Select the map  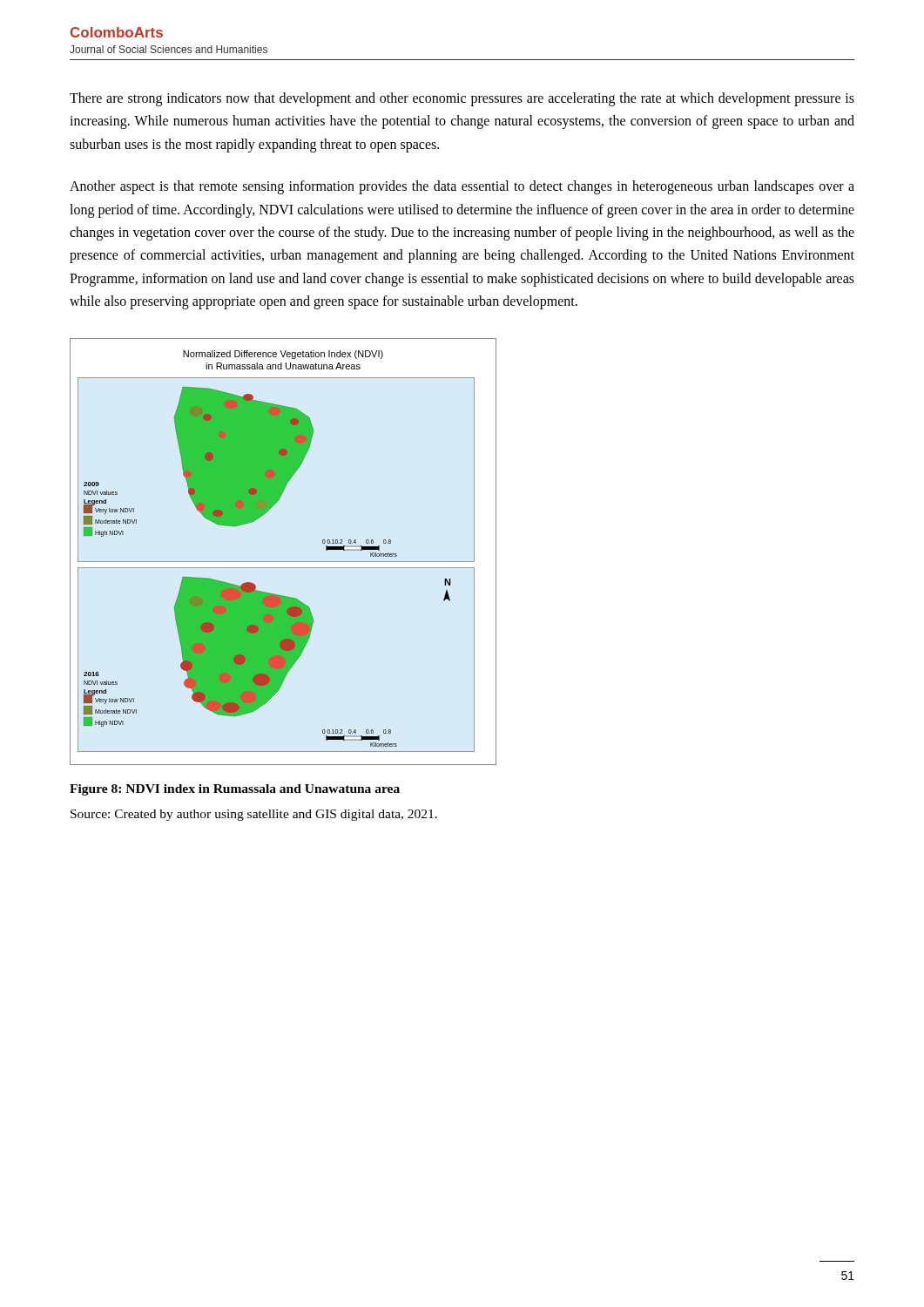(x=283, y=551)
